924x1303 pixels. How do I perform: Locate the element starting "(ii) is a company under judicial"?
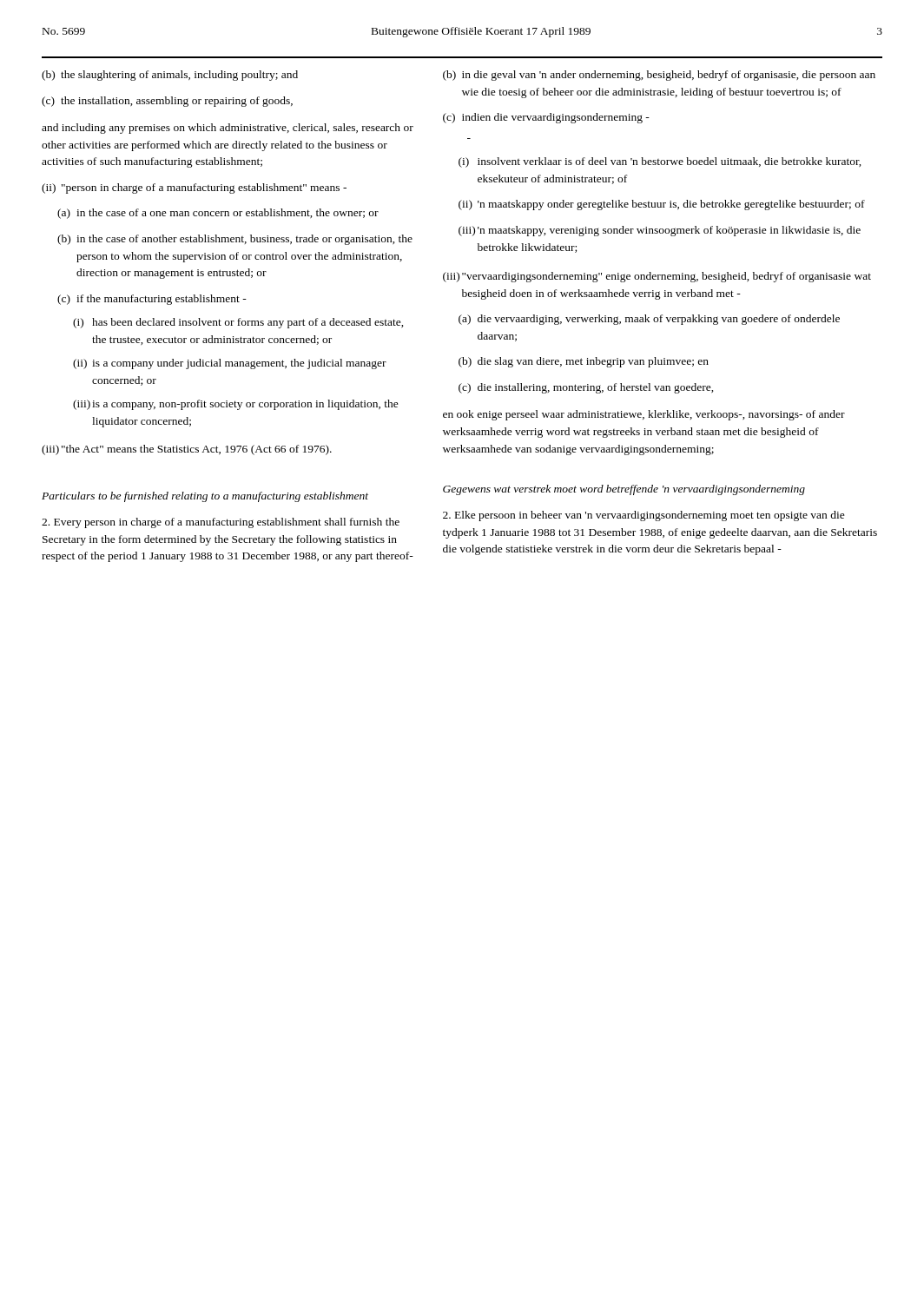(x=245, y=372)
